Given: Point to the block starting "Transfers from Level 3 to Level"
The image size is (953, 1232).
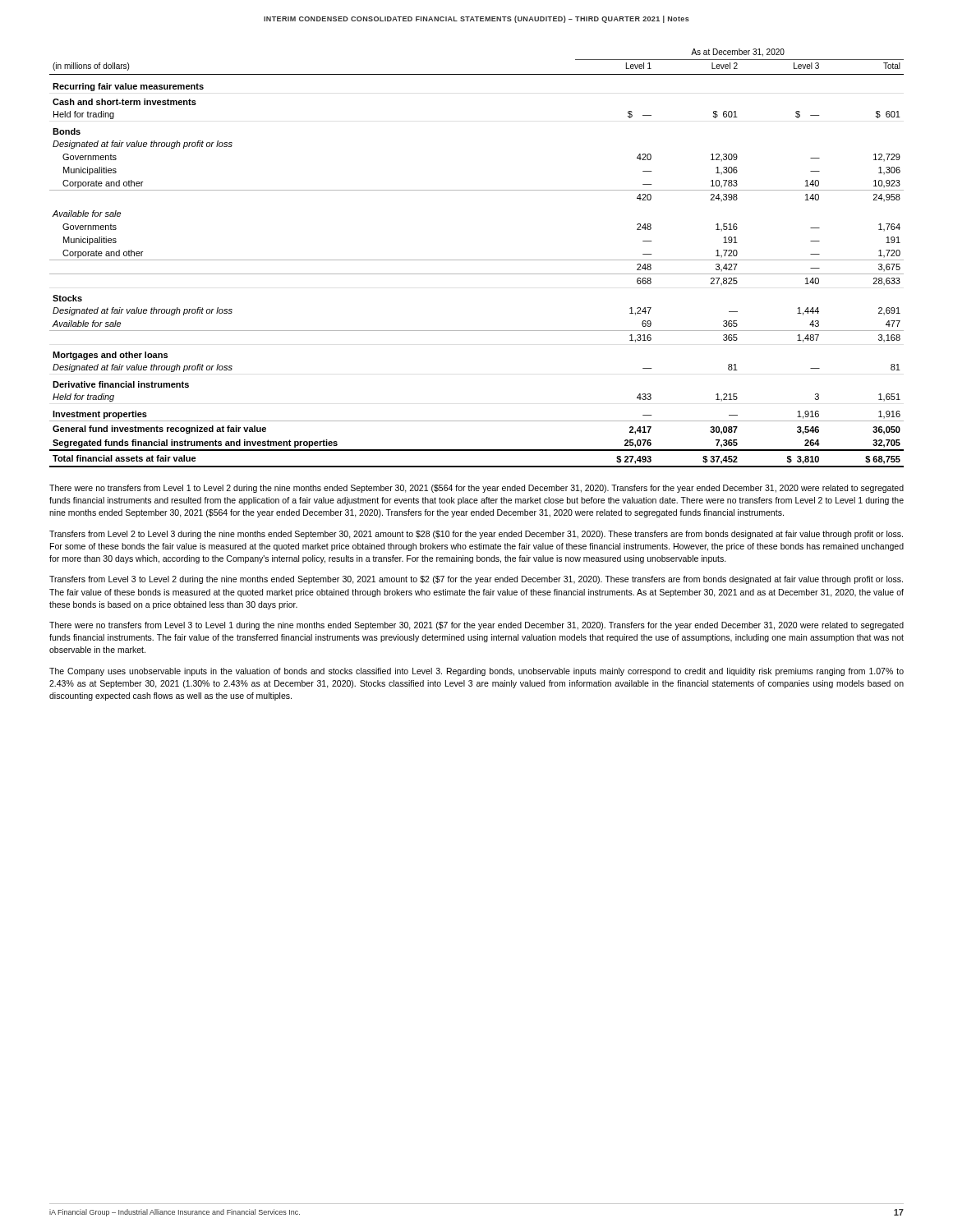Looking at the screenshot, I should tap(476, 592).
